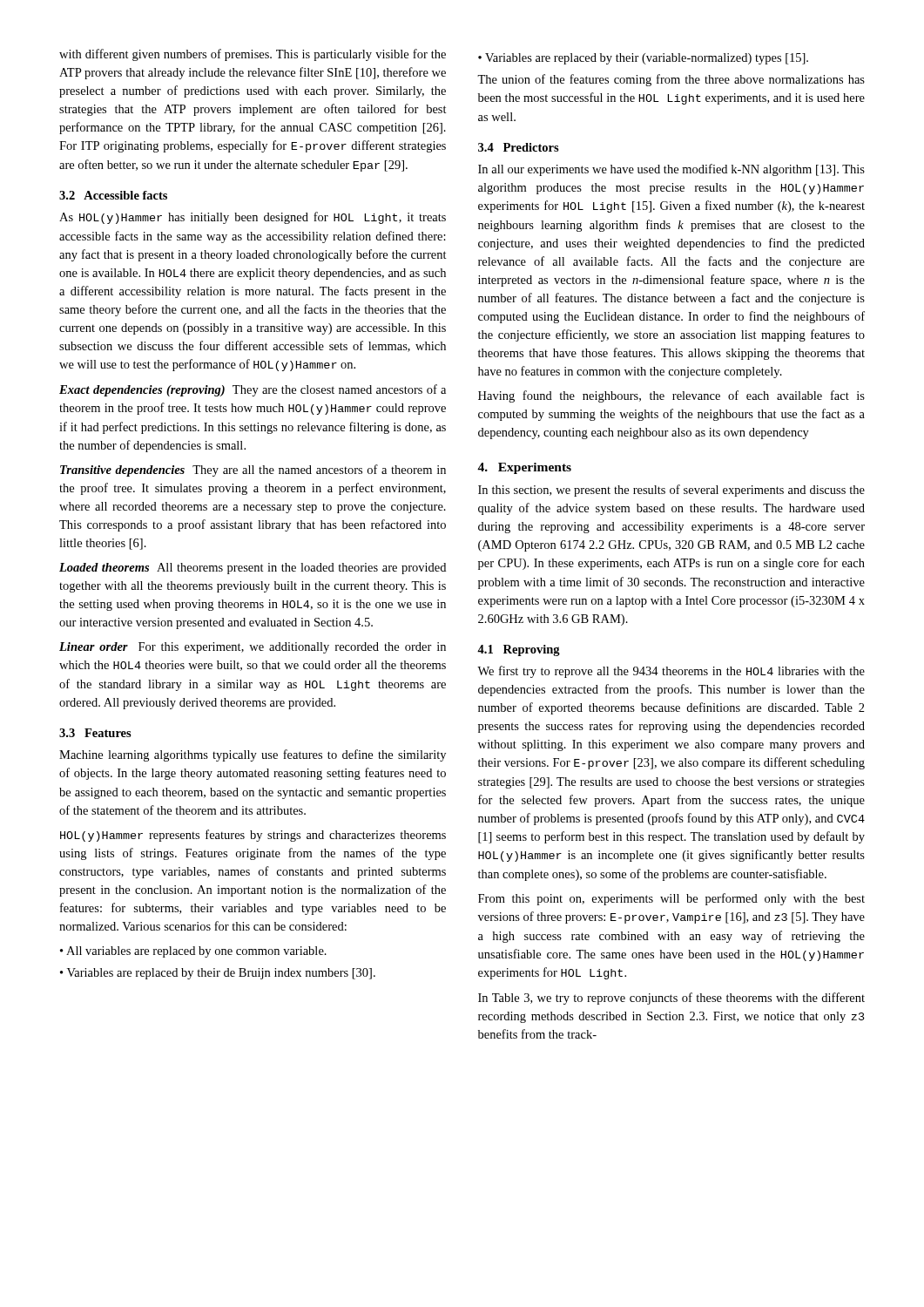
Task: Find the text block containing "From this point"
Action: pos(671,936)
